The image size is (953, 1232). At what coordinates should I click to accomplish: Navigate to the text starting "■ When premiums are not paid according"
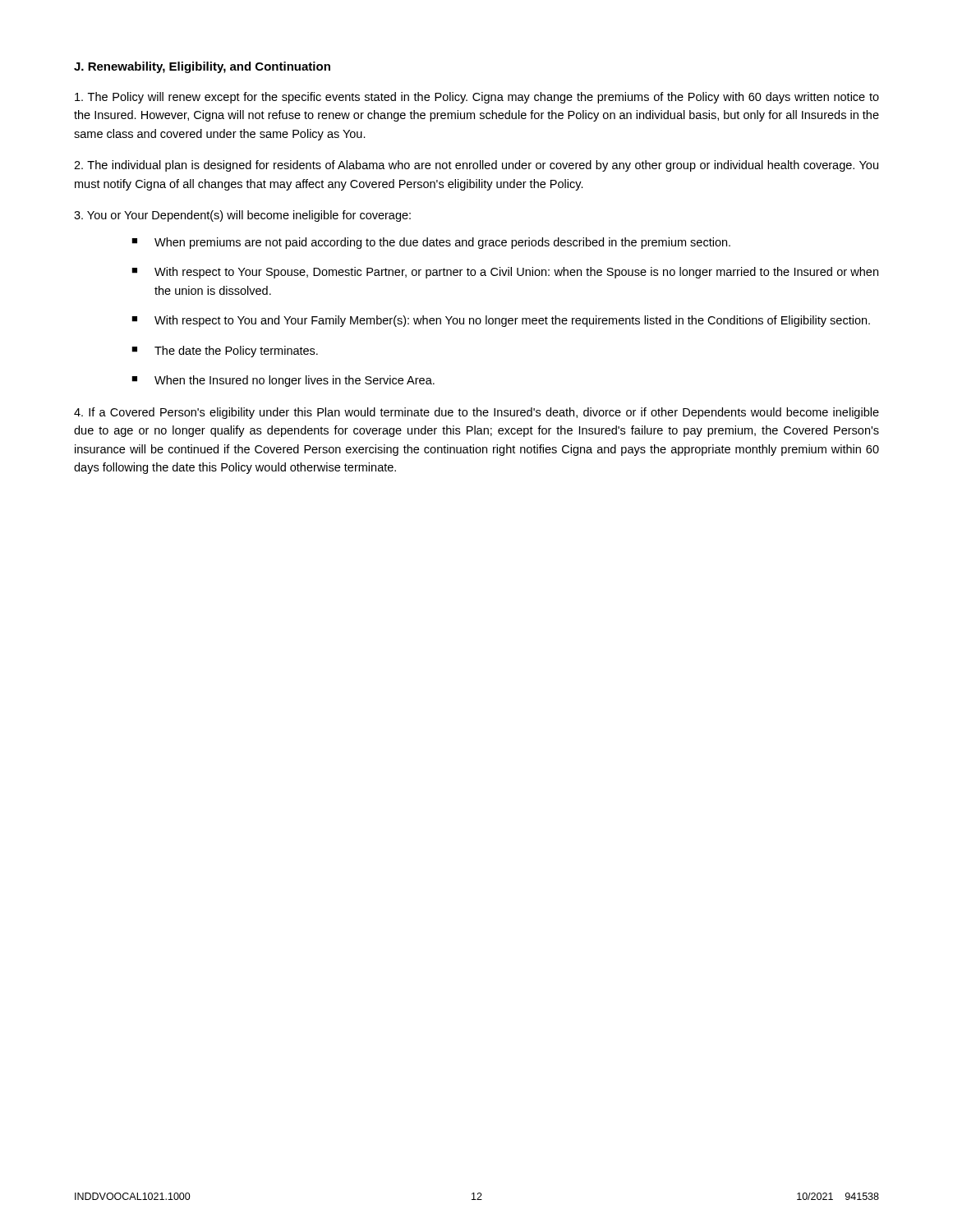[x=505, y=242]
